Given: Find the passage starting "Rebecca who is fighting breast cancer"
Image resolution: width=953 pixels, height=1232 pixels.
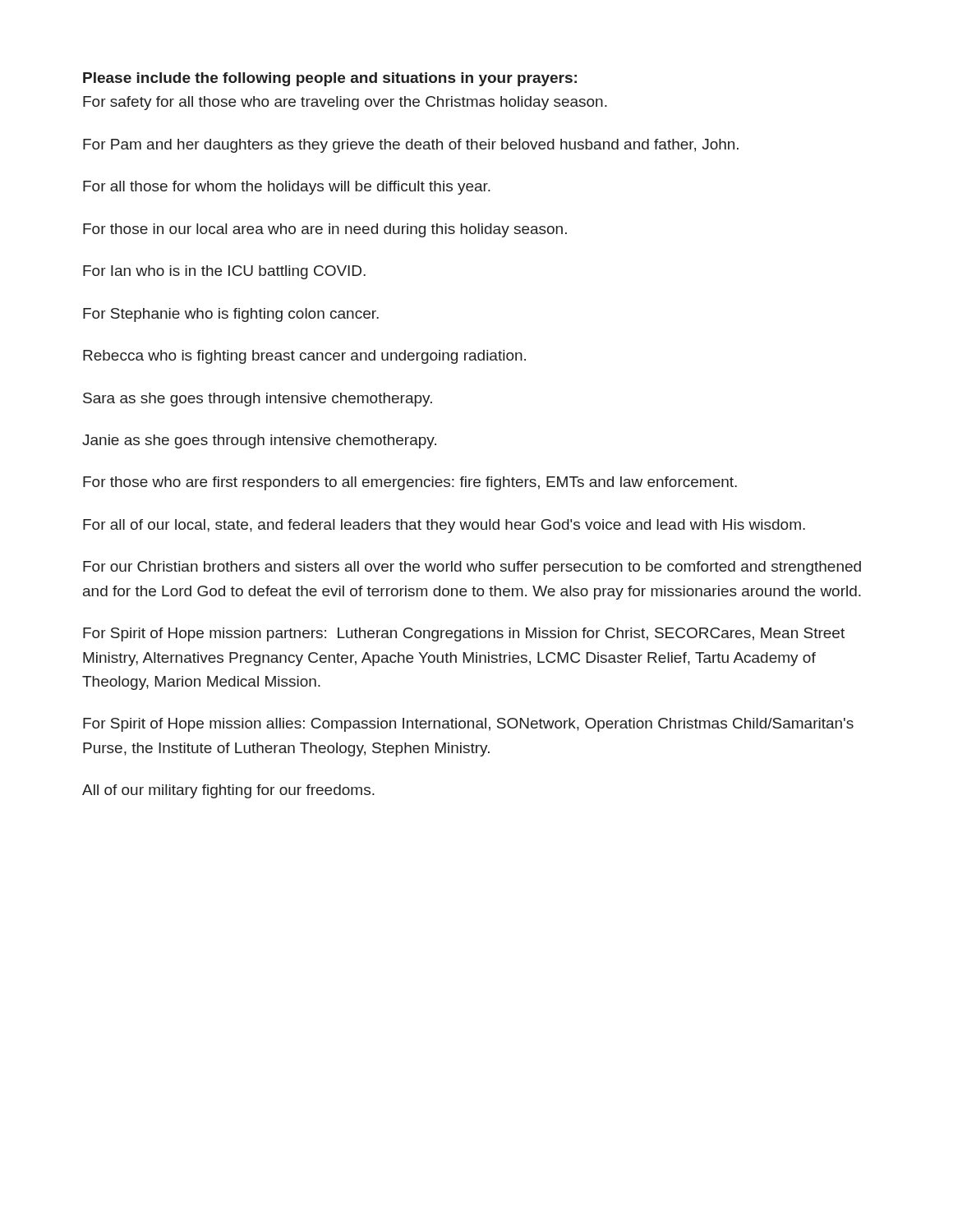Looking at the screenshot, I should (305, 355).
